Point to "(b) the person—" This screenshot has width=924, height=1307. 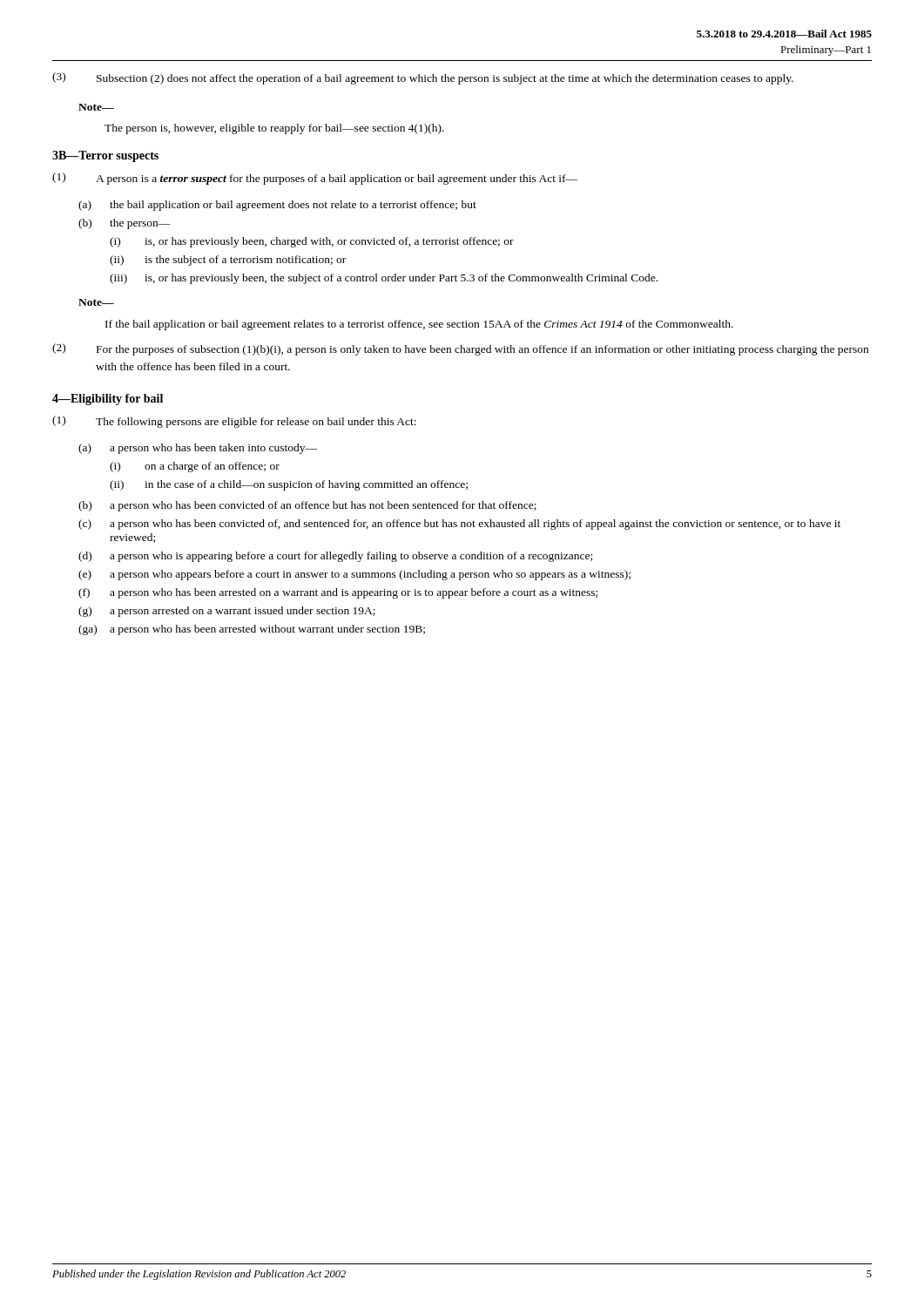(x=124, y=223)
